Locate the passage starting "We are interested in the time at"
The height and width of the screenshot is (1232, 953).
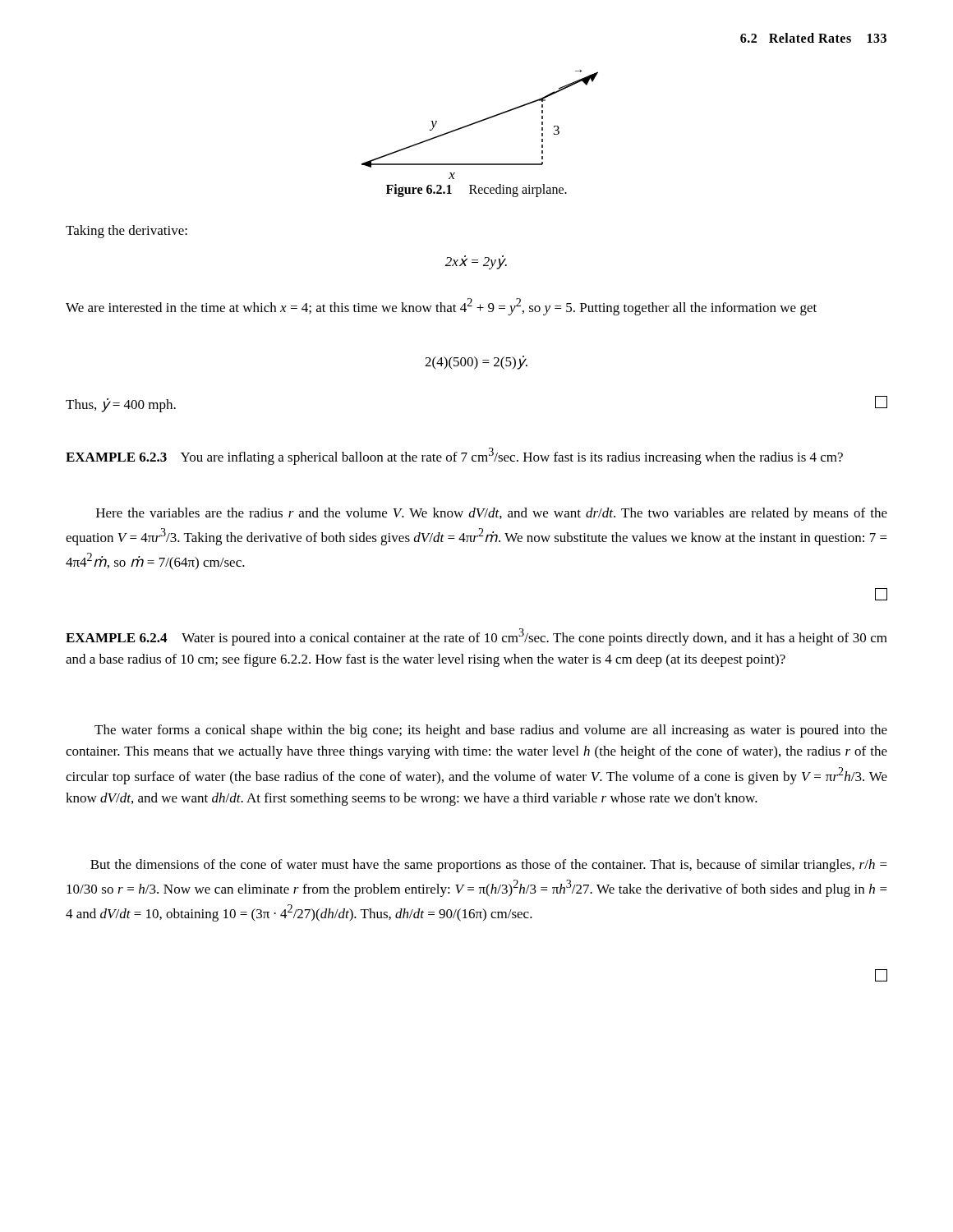click(x=441, y=305)
